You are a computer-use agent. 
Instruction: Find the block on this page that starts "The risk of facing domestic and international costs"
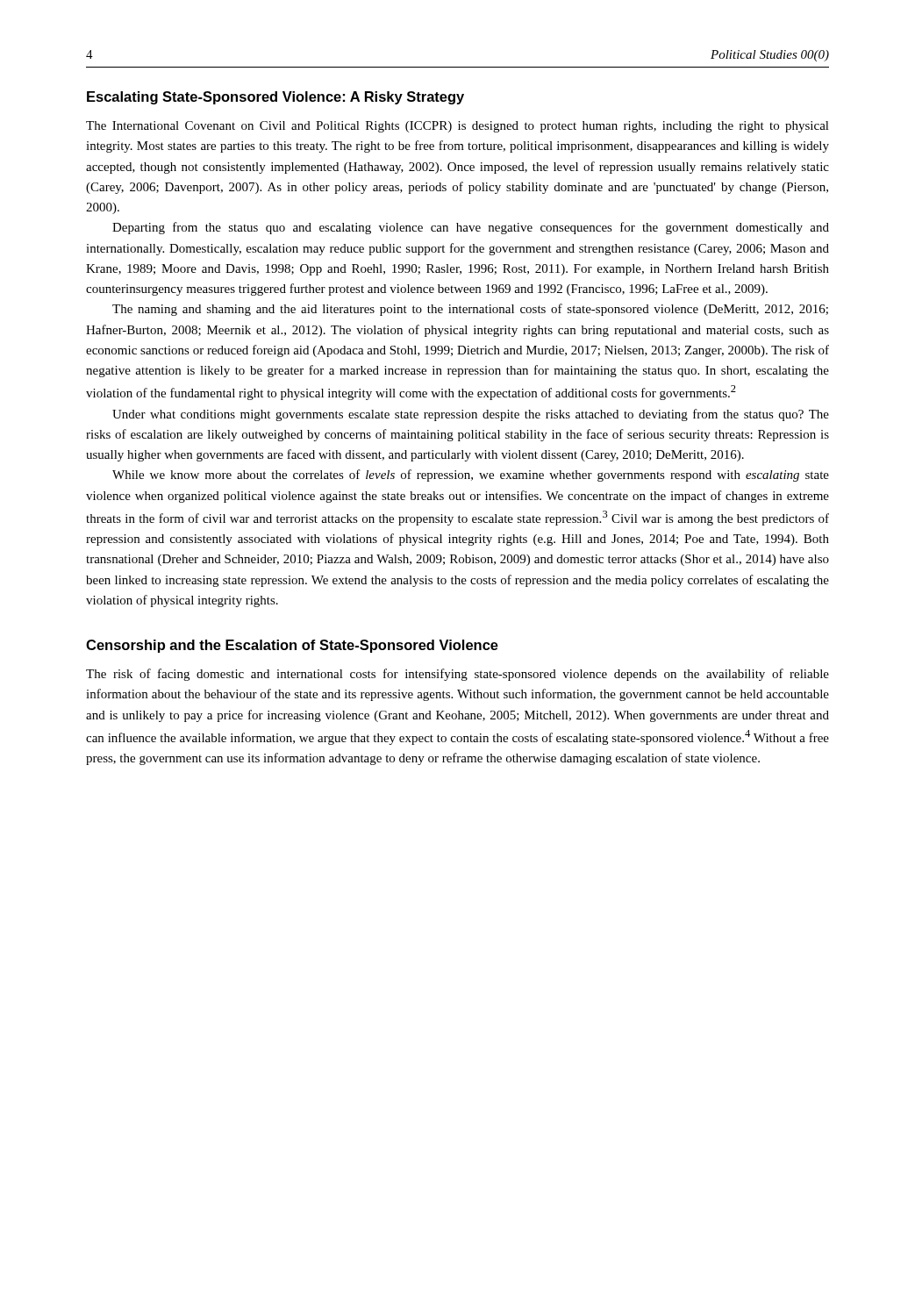458,716
